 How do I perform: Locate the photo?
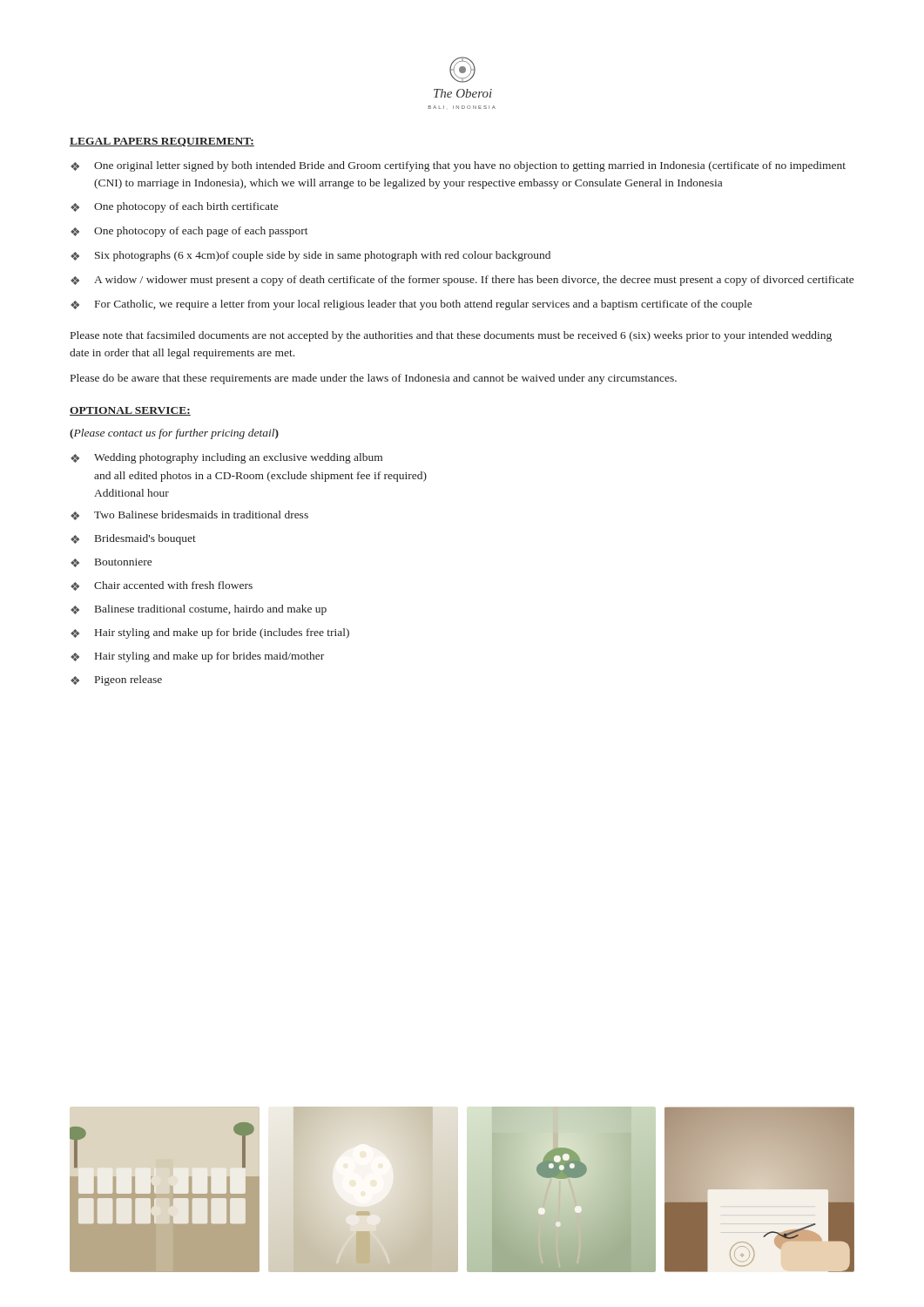click(x=462, y=1189)
